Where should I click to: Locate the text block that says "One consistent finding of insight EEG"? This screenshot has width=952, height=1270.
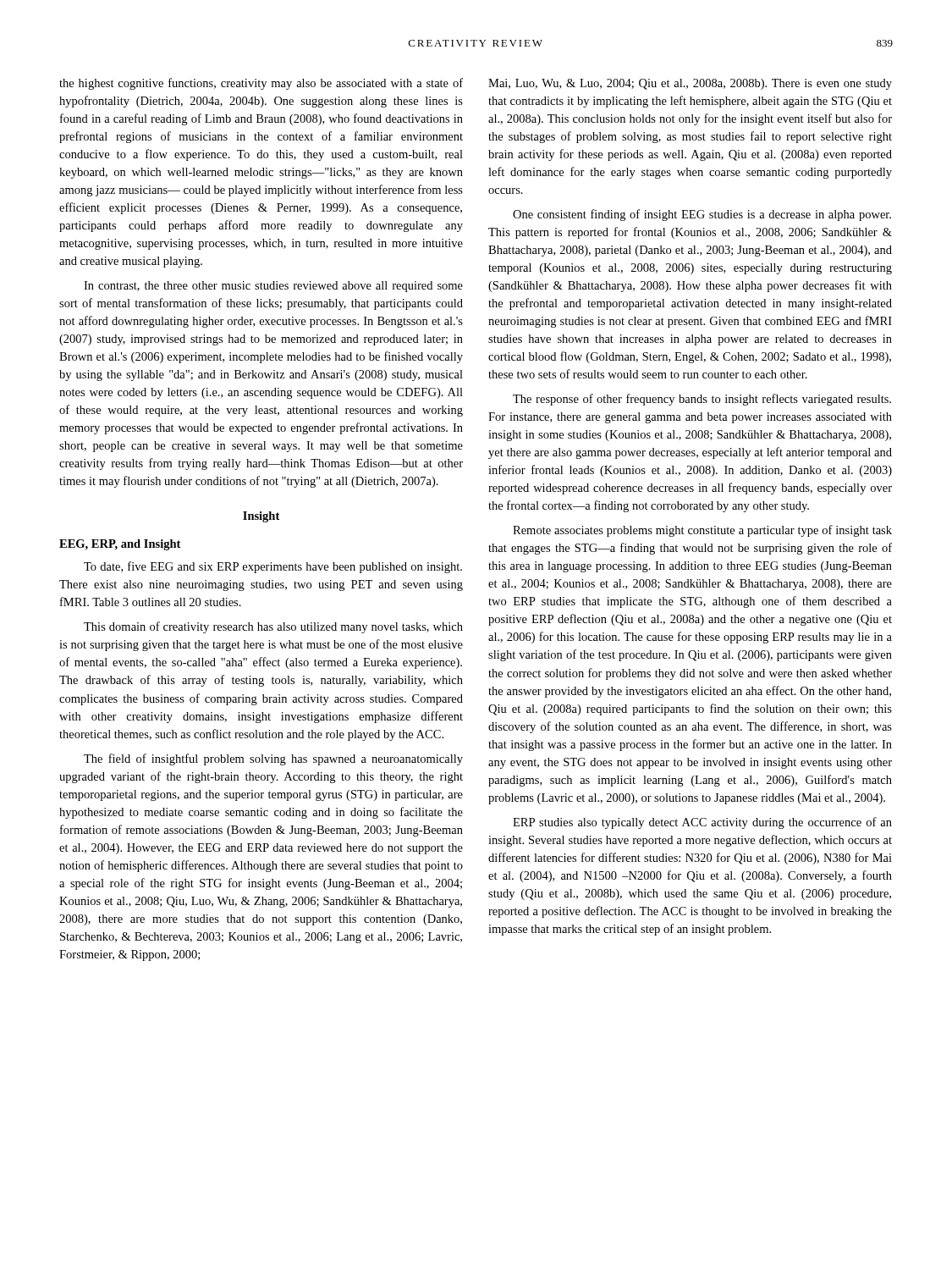point(690,295)
